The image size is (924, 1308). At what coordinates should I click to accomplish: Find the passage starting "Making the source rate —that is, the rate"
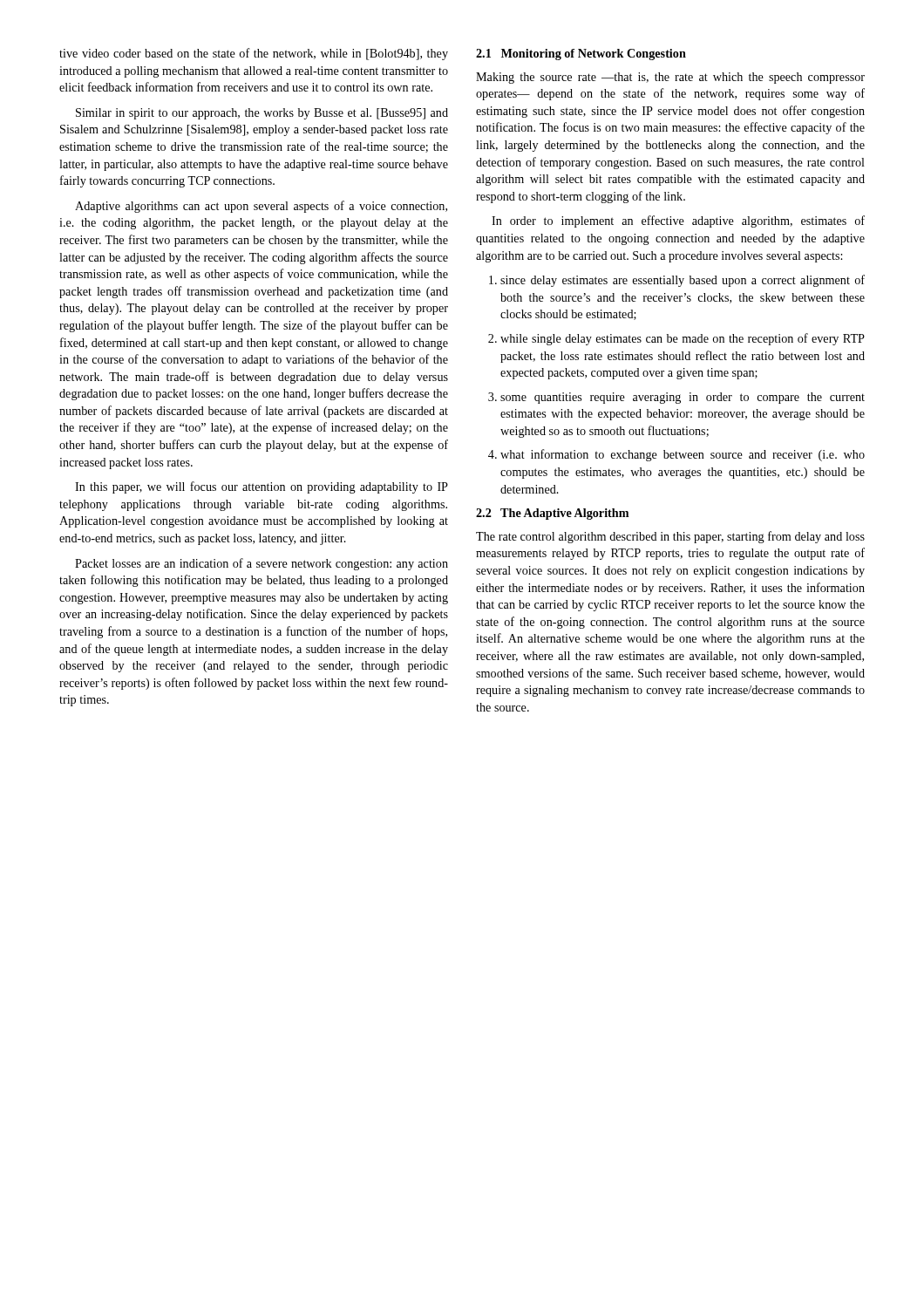pyautogui.click(x=670, y=137)
